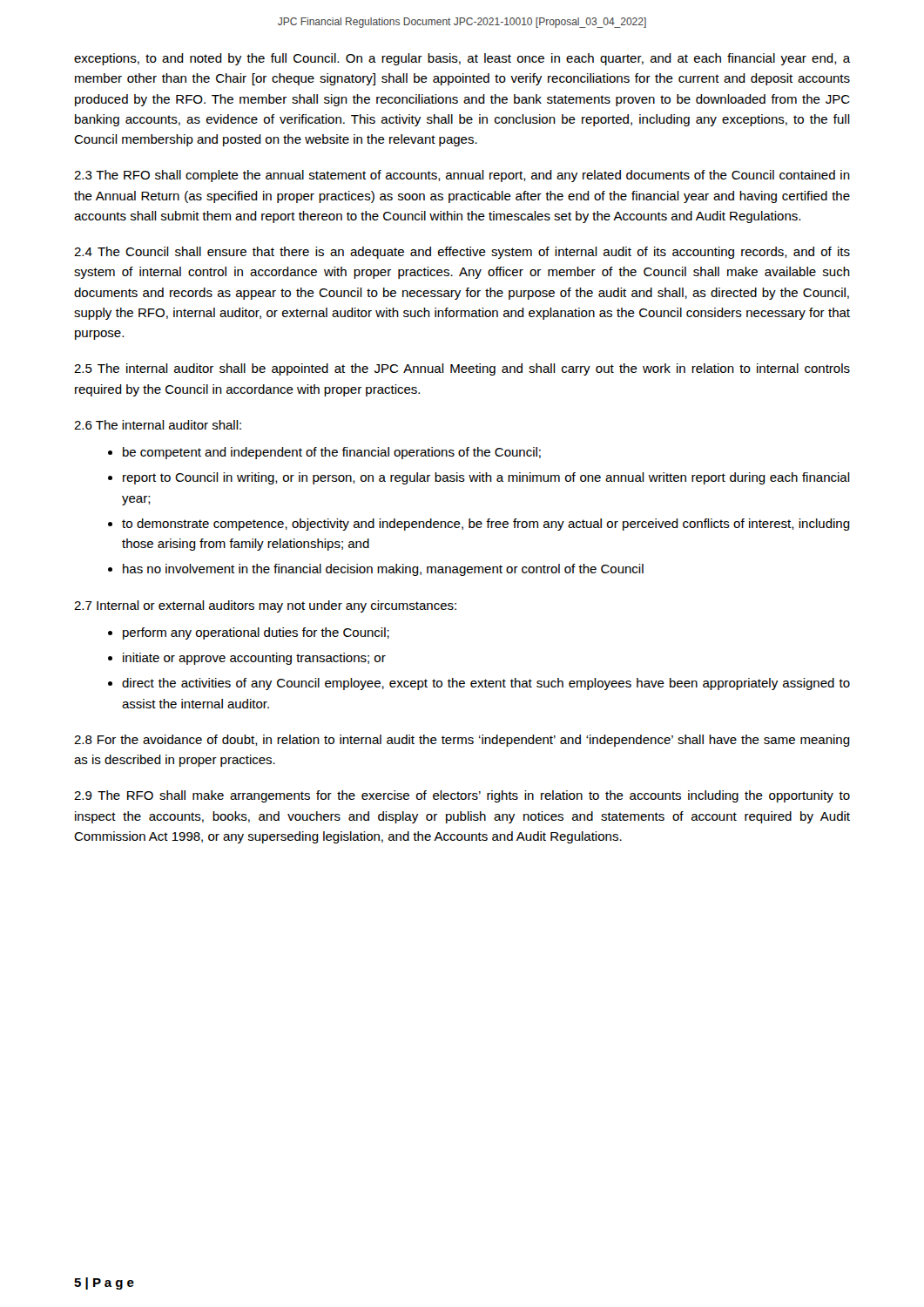Where is the passage that starts "4 The Council shall ensure that"?
924x1307 pixels.
[462, 292]
